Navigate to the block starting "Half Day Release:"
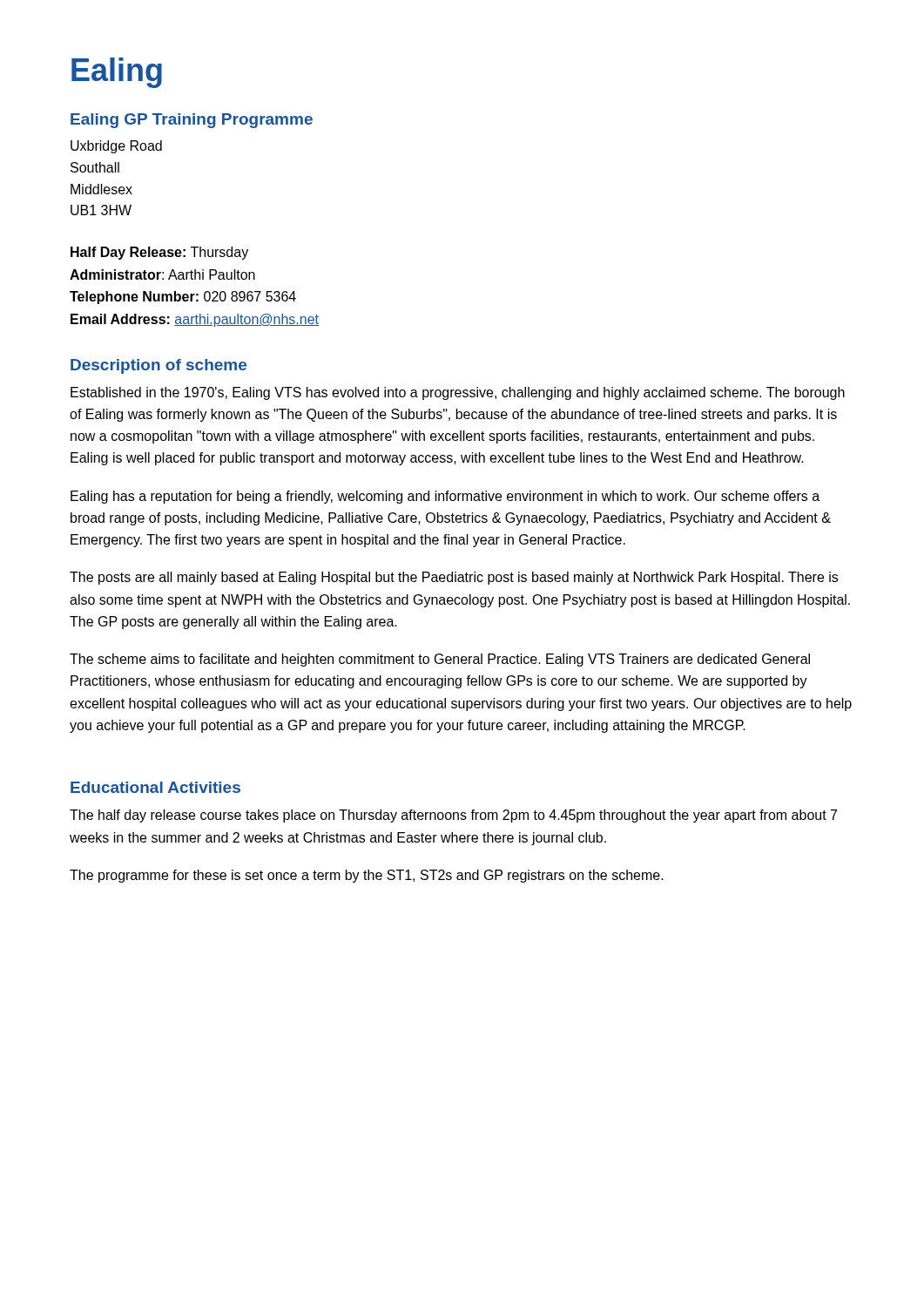This screenshot has height=1307, width=924. [159, 253]
